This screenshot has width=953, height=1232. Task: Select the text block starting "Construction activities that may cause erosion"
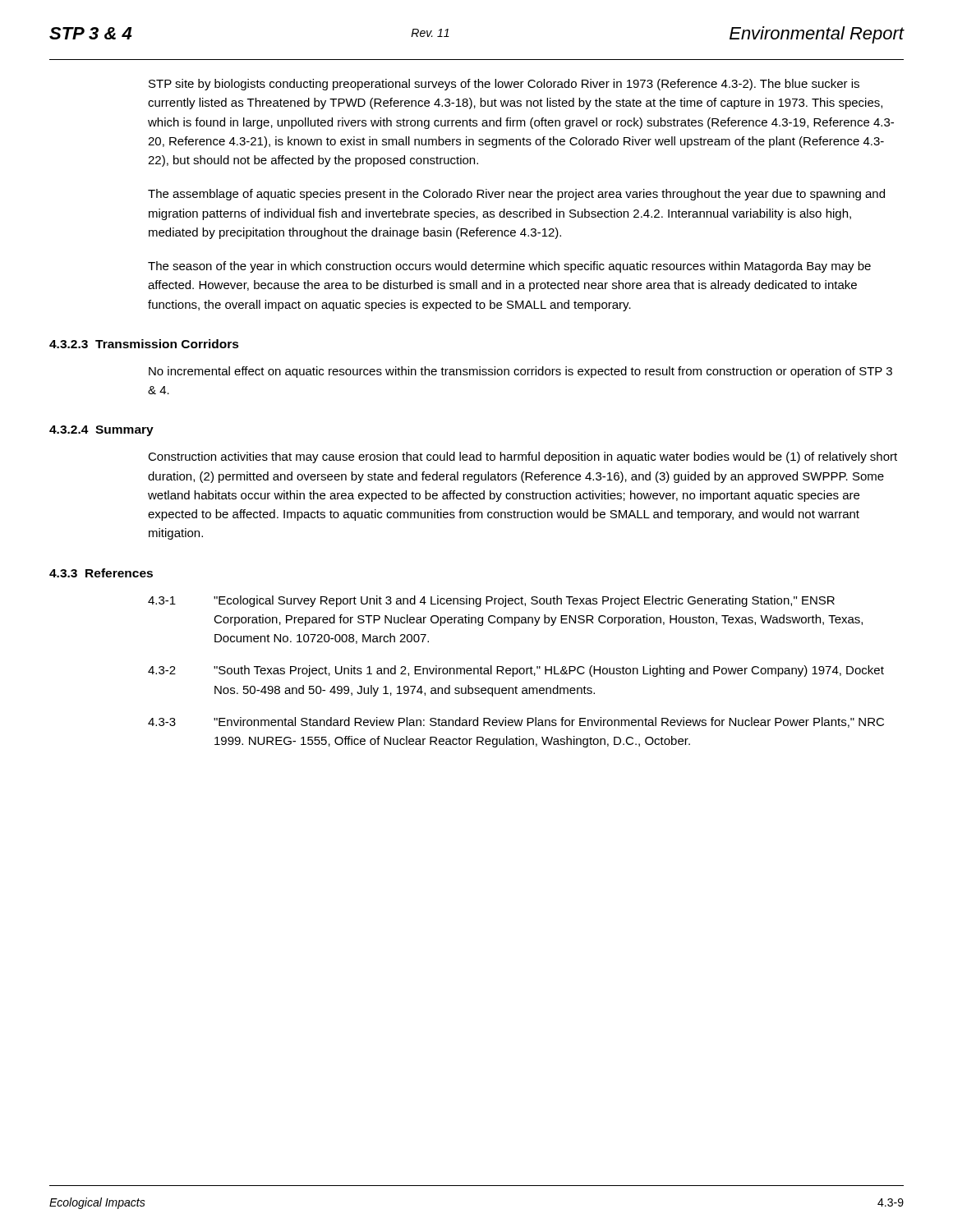click(523, 495)
